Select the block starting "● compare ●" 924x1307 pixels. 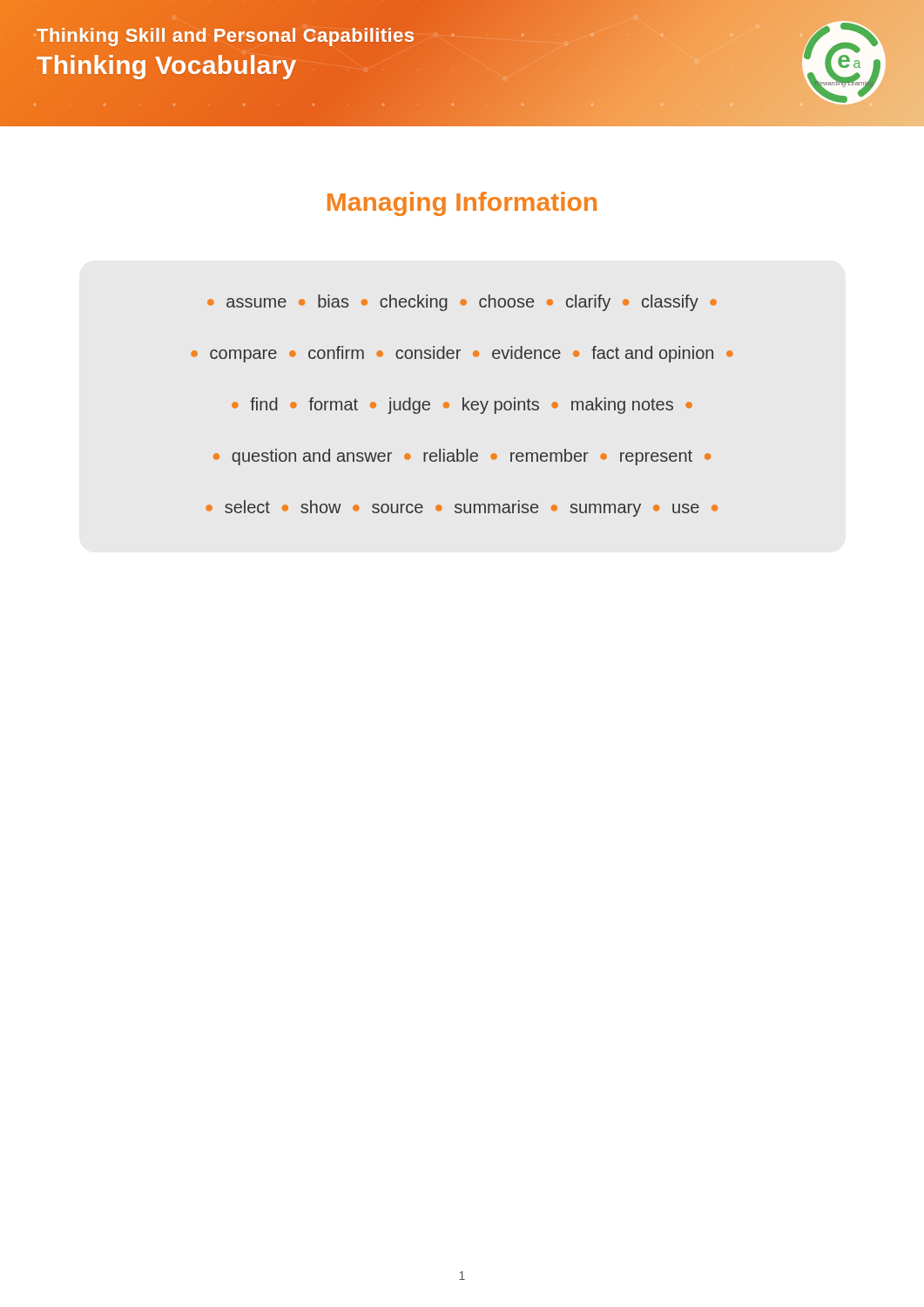click(462, 353)
